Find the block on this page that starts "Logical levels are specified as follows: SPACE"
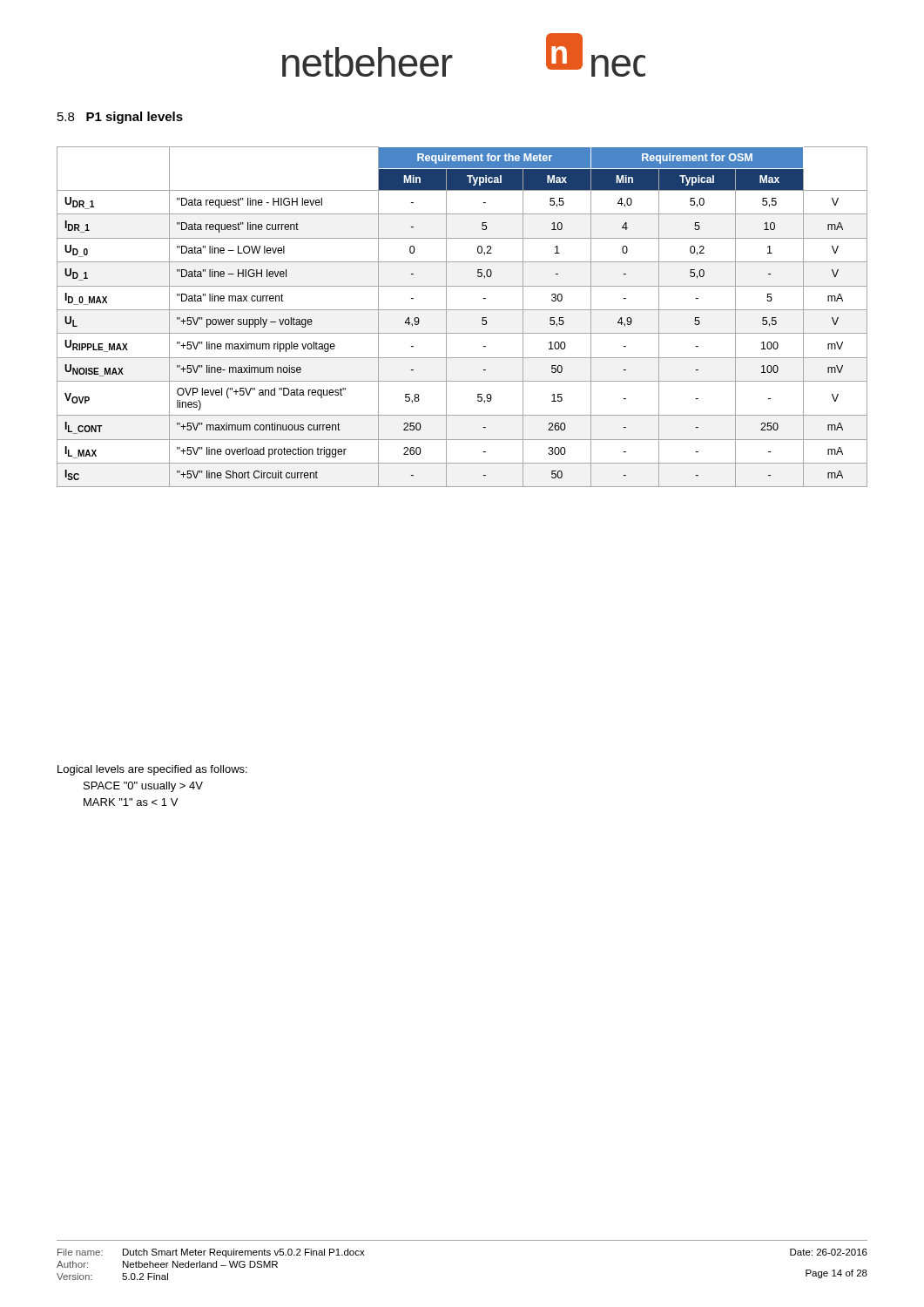Screen dimensions: 1307x924 click(x=152, y=786)
